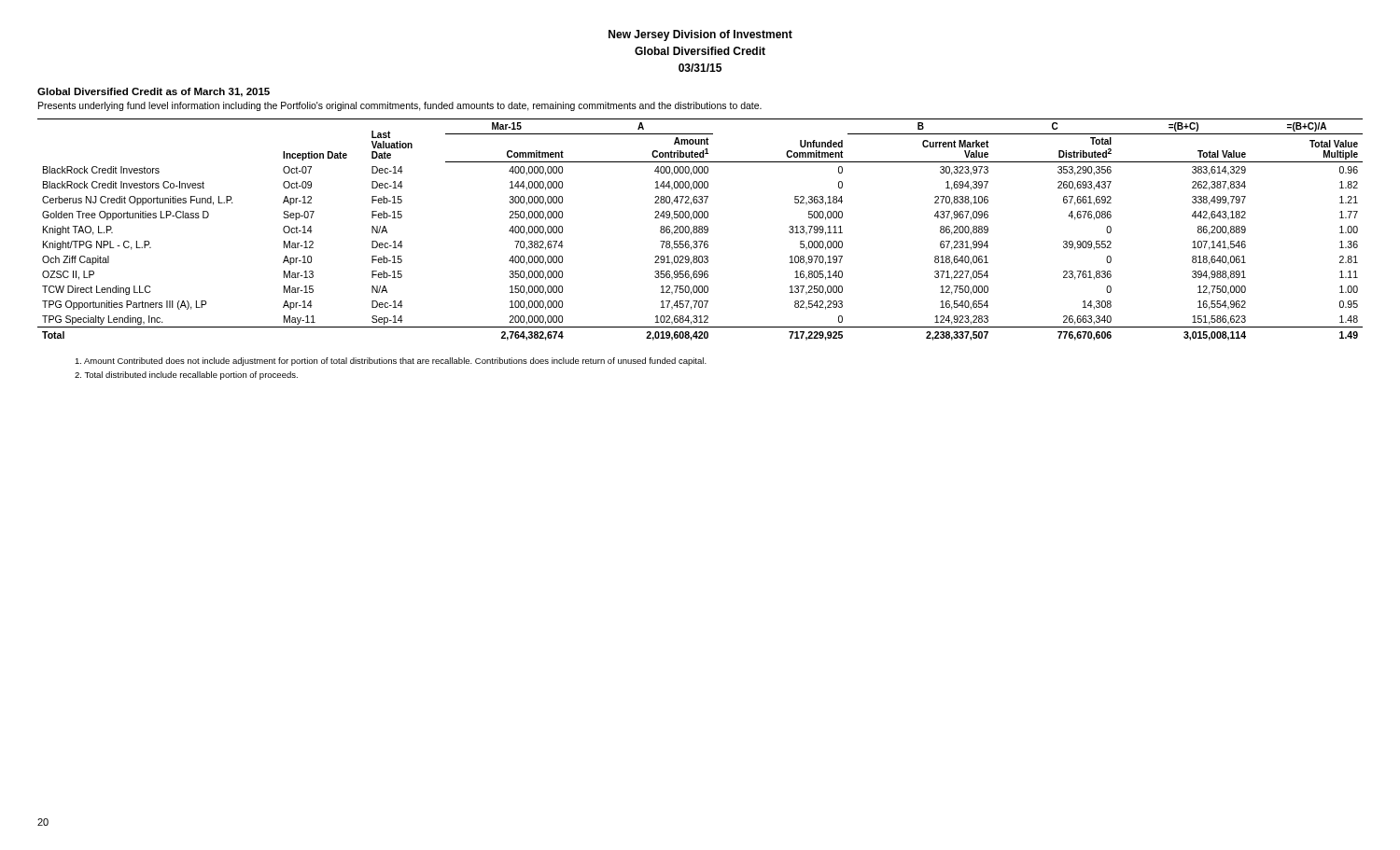
Task: Click on the footnote with the text "Amount Contributed does"
Action: coord(391,361)
